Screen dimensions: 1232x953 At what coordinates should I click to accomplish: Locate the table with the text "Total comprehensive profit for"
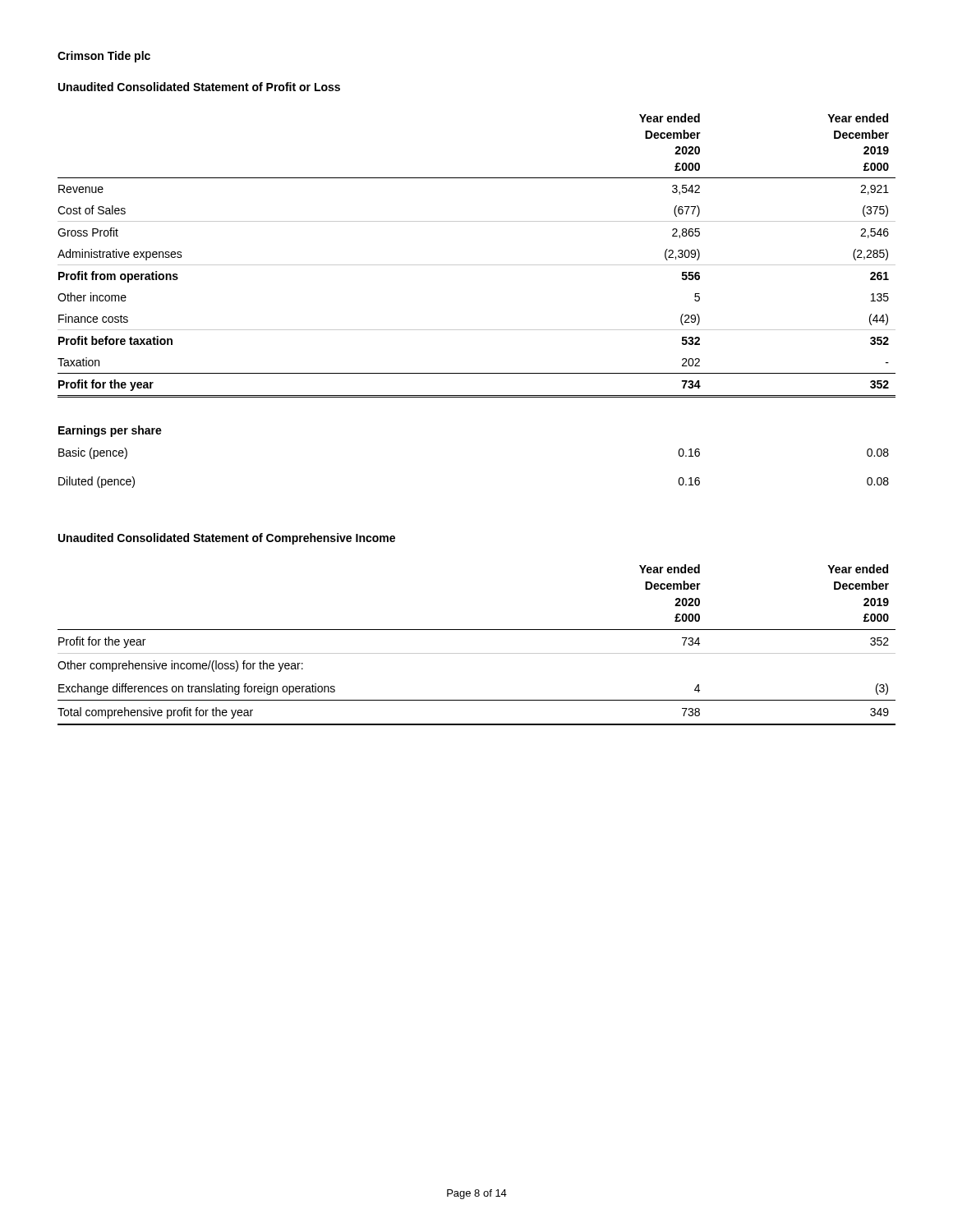(x=476, y=642)
